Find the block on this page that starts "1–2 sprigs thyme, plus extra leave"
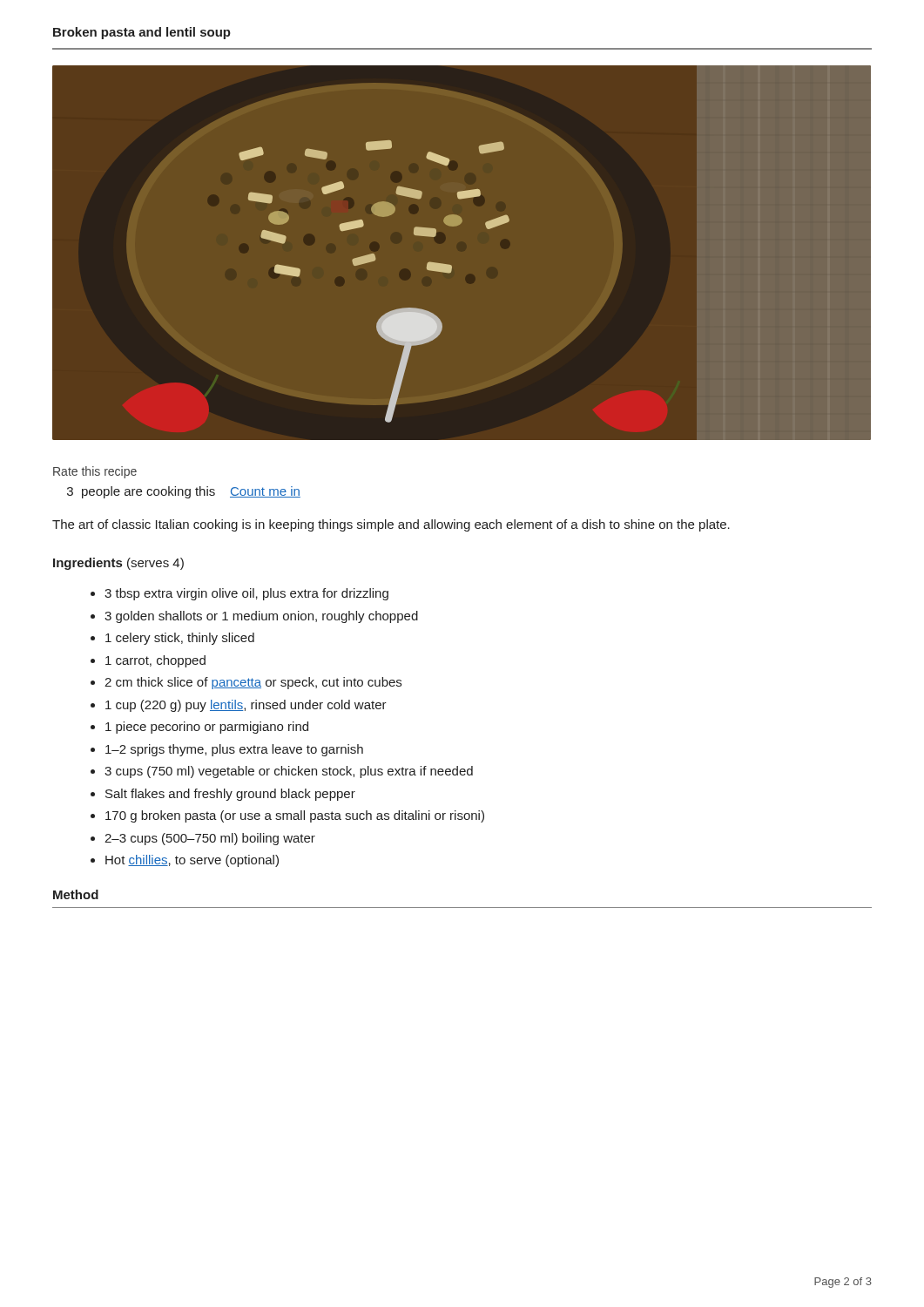Viewport: 924px width, 1307px height. (234, 749)
